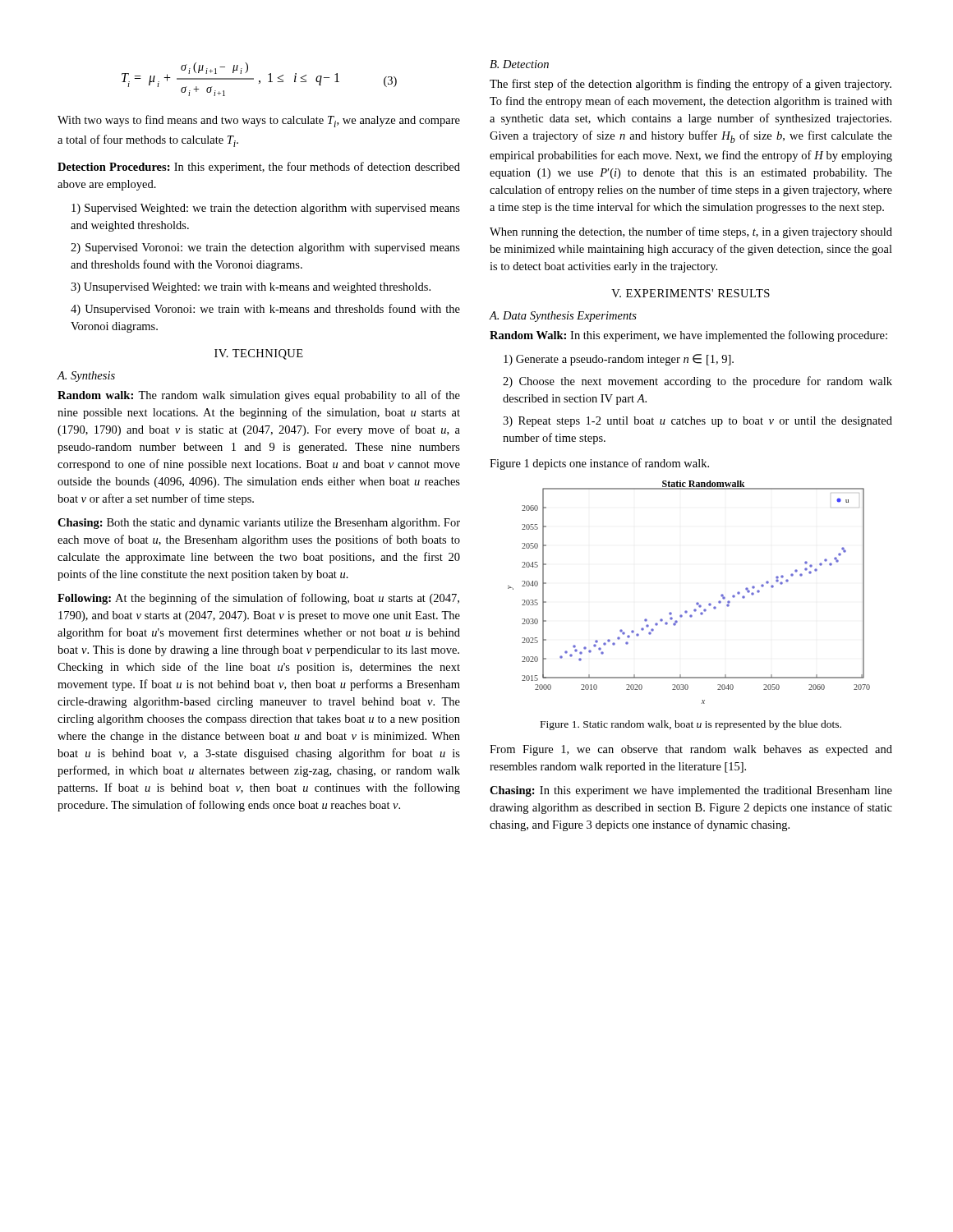Screen dimensions: 1232x953
Task: Point to the element starting "1) Supervised Weighted: we train the detection algorithm"
Action: pos(265,217)
